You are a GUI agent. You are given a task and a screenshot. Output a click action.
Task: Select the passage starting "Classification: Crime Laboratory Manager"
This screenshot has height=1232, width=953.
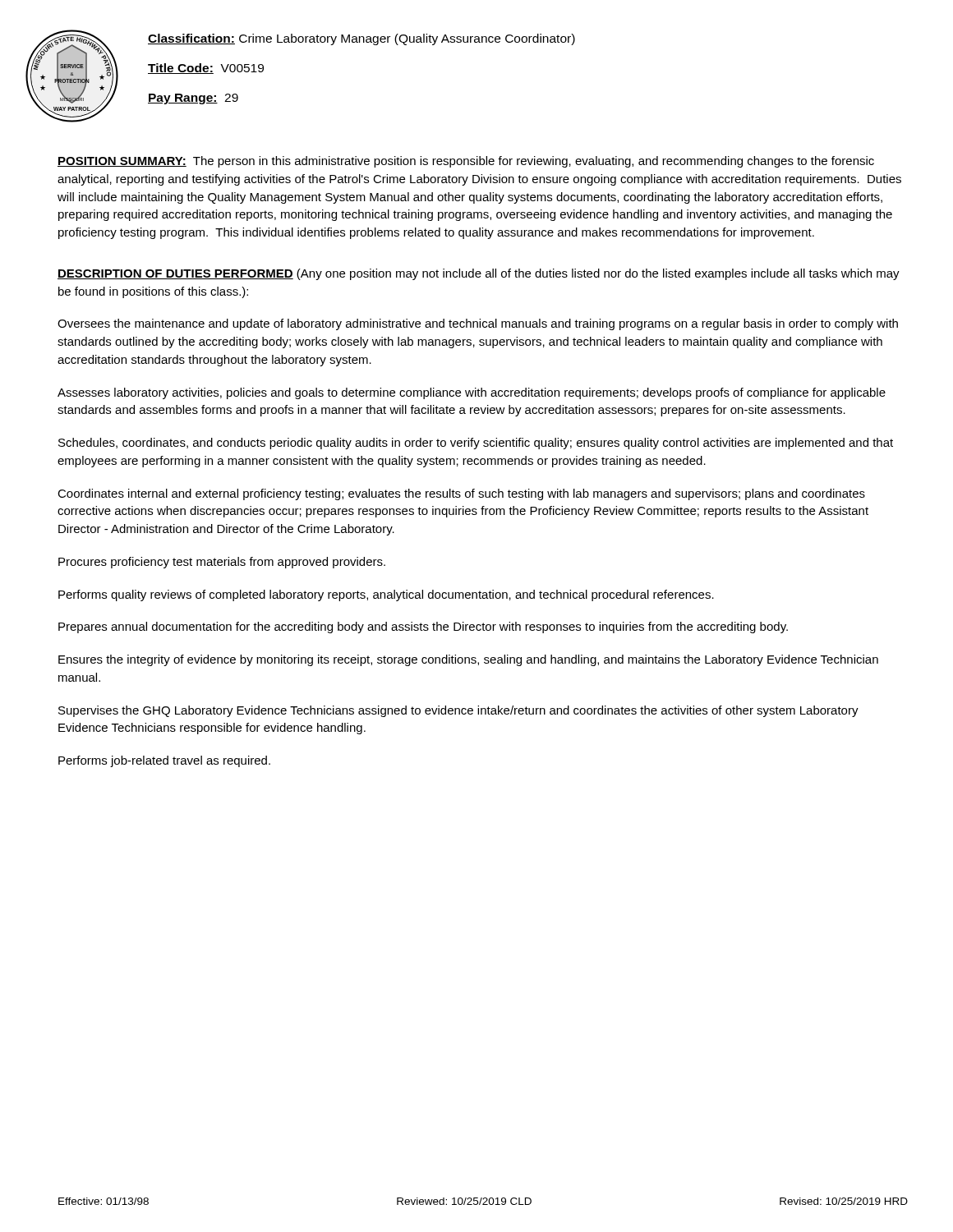[x=362, y=38]
